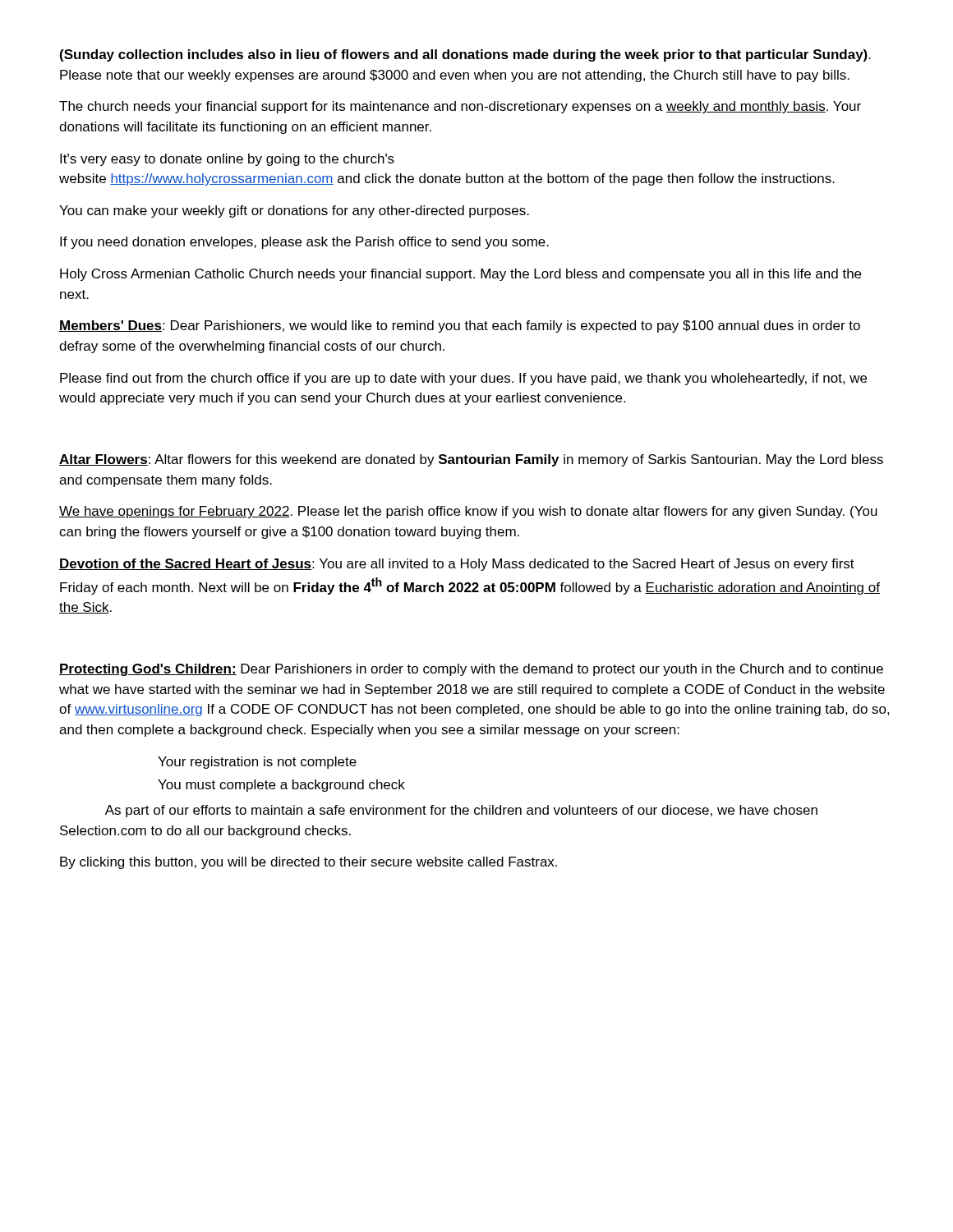Select the region starting "You can make"
The width and height of the screenshot is (953, 1232).
coord(295,211)
